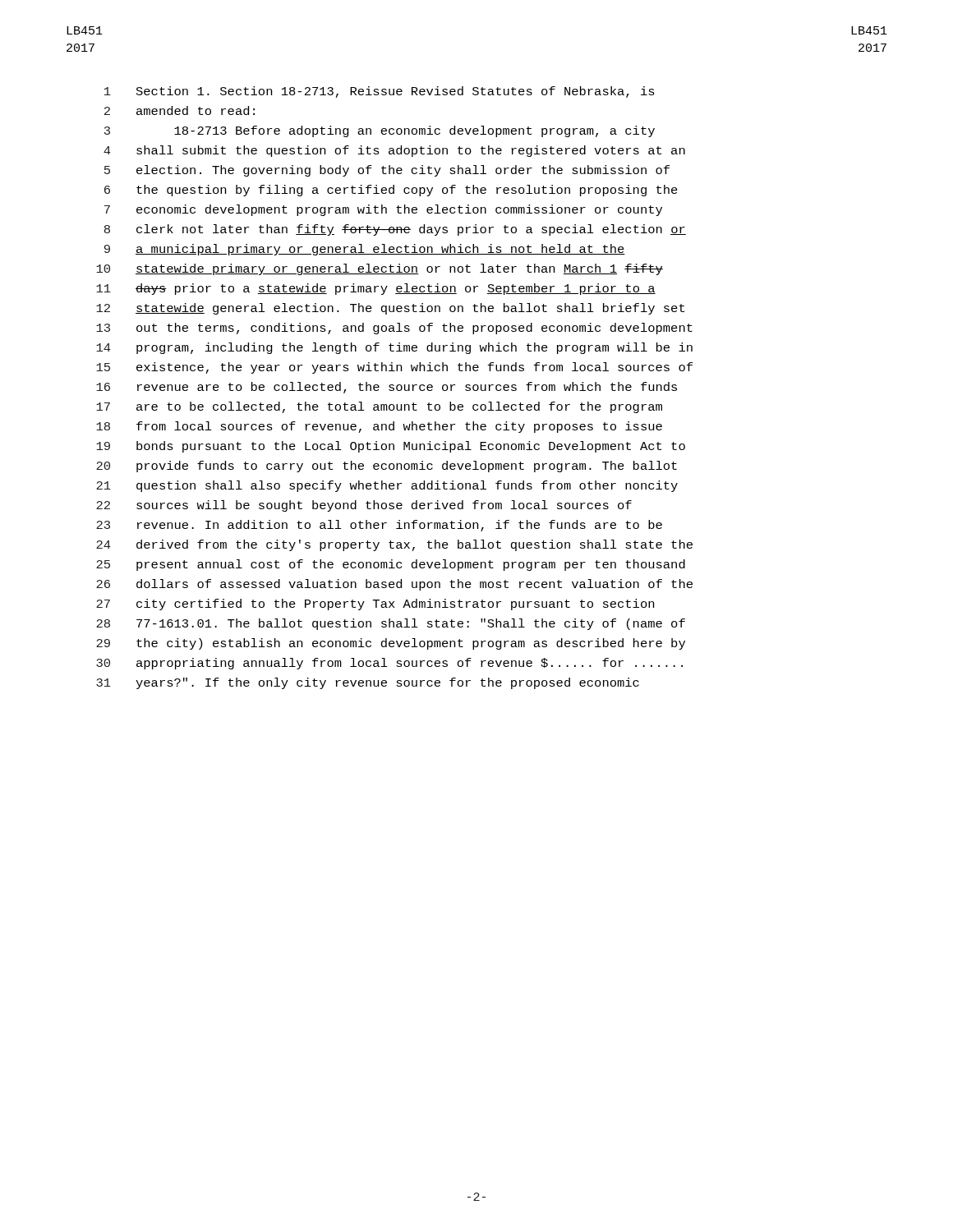Point to the block beginning "7 economic development"
Image resolution: width=953 pixels, height=1232 pixels.
coord(476,210)
